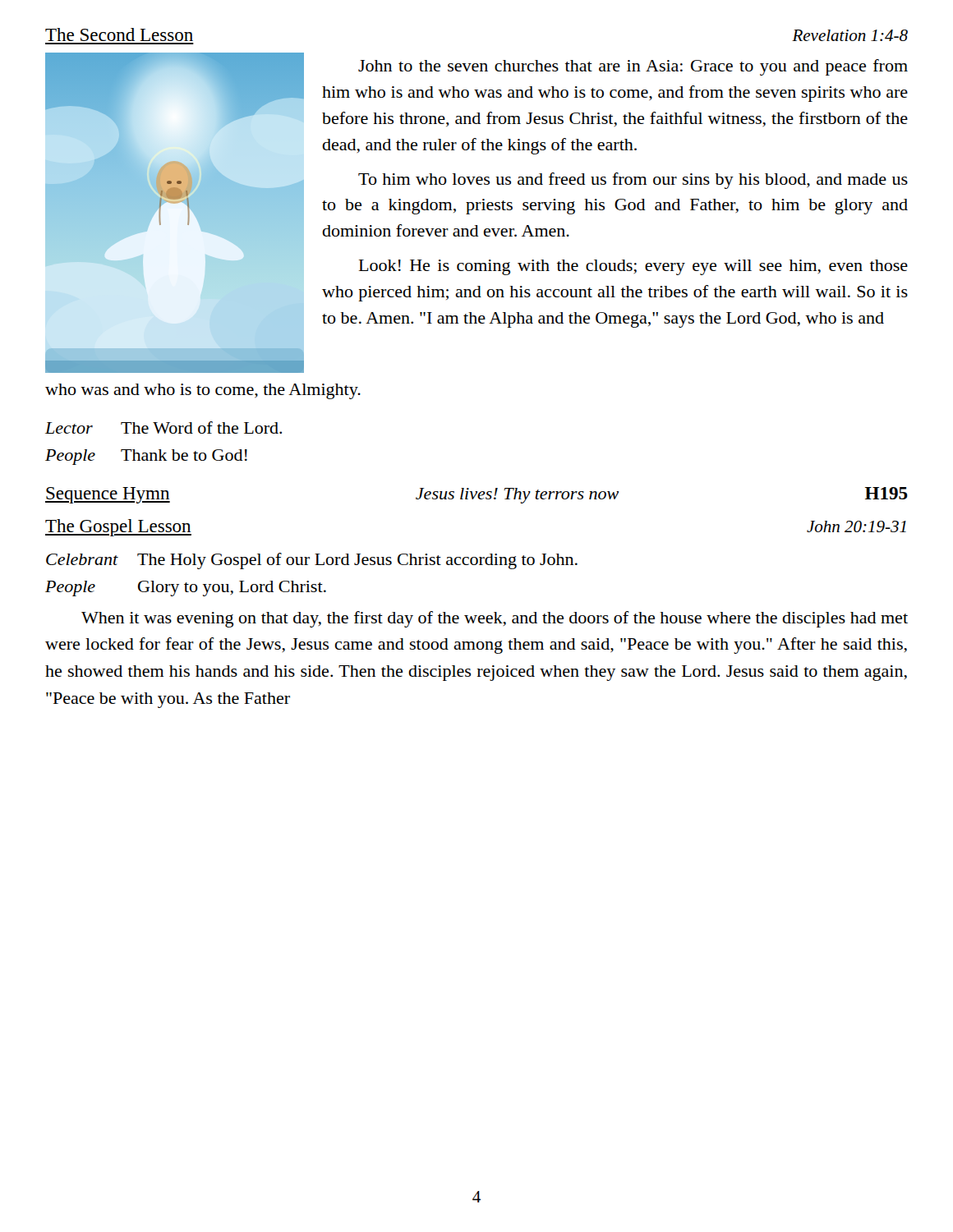Navigate to the passage starting "The Gospel Lesson John 20:19-31"
The image size is (953, 1232).
[x=151, y=528]
